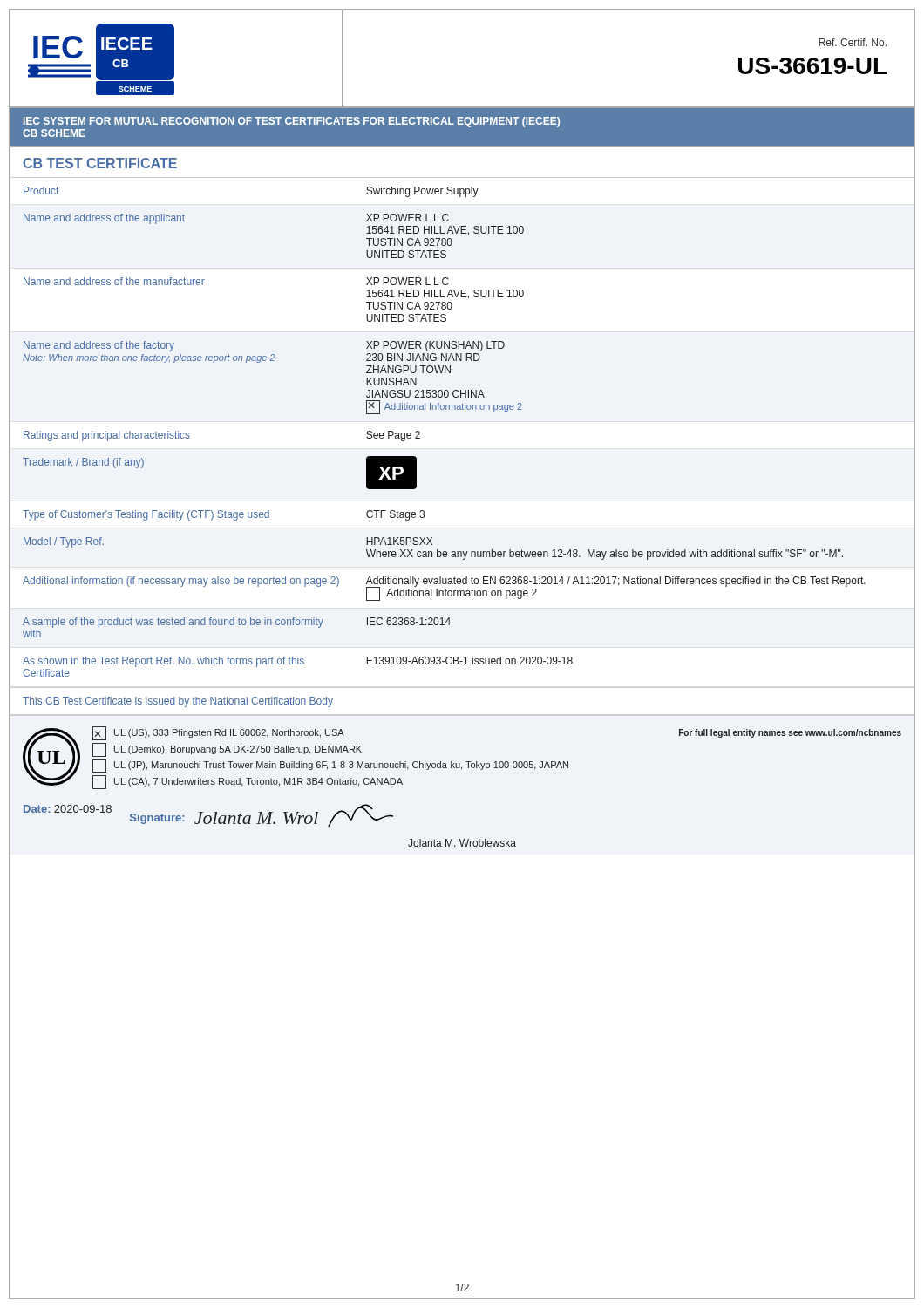Locate the element starting "IEC SYSTEM FOR"
Viewport: 924px width, 1308px height.
pyautogui.click(x=291, y=127)
